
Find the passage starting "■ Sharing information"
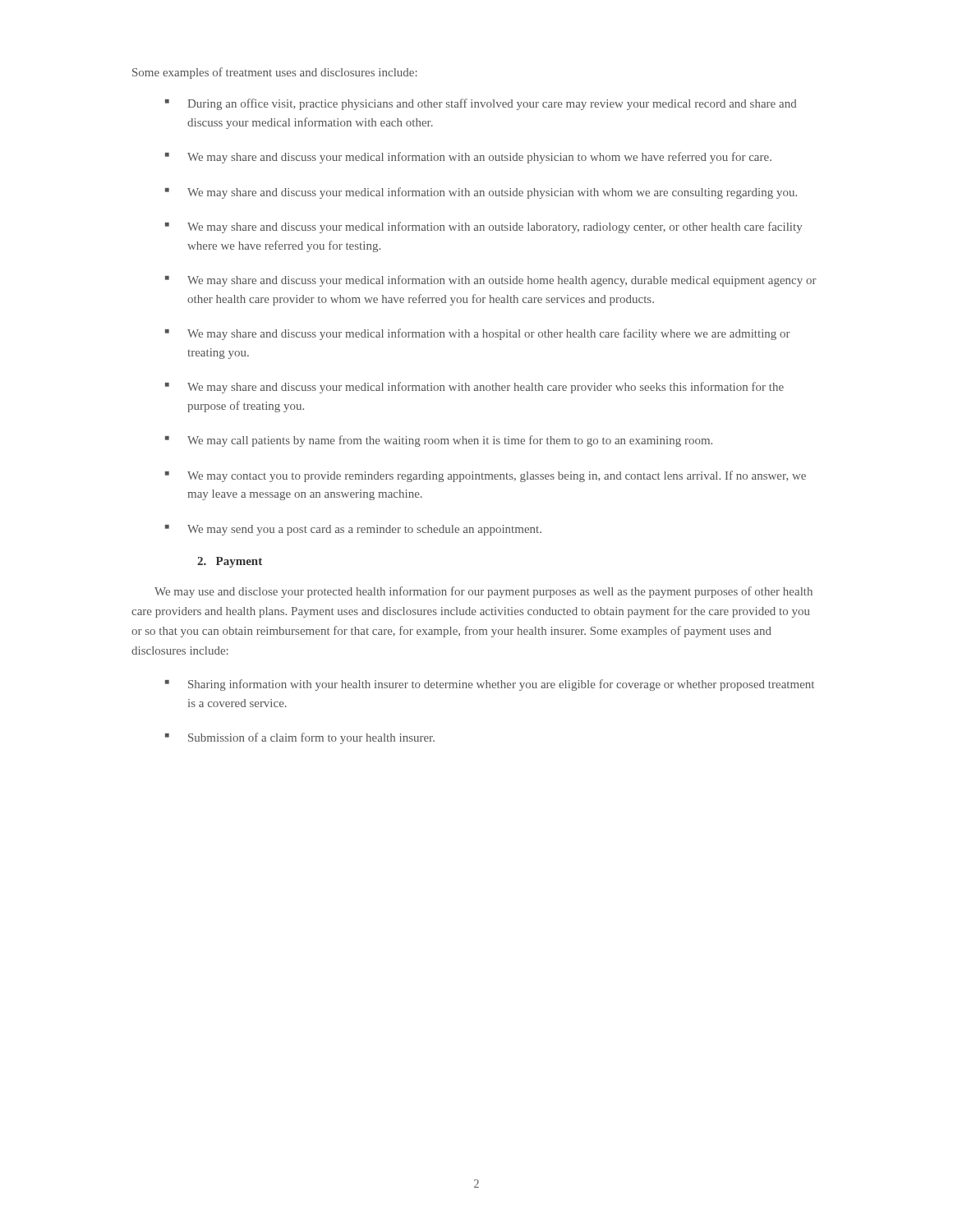tap(493, 694)
